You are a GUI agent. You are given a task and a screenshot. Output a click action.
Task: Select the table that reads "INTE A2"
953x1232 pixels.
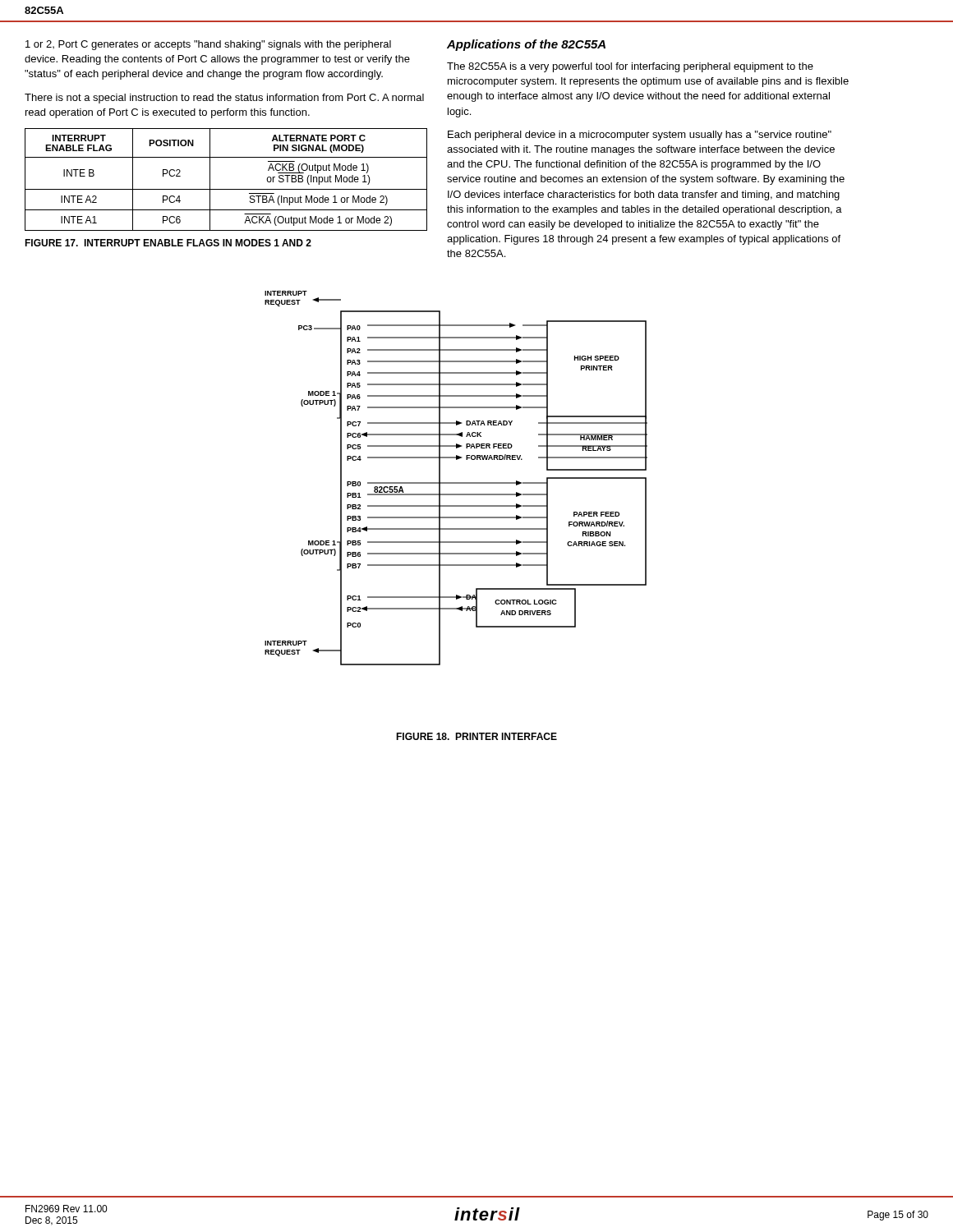[x=226, y=179]
